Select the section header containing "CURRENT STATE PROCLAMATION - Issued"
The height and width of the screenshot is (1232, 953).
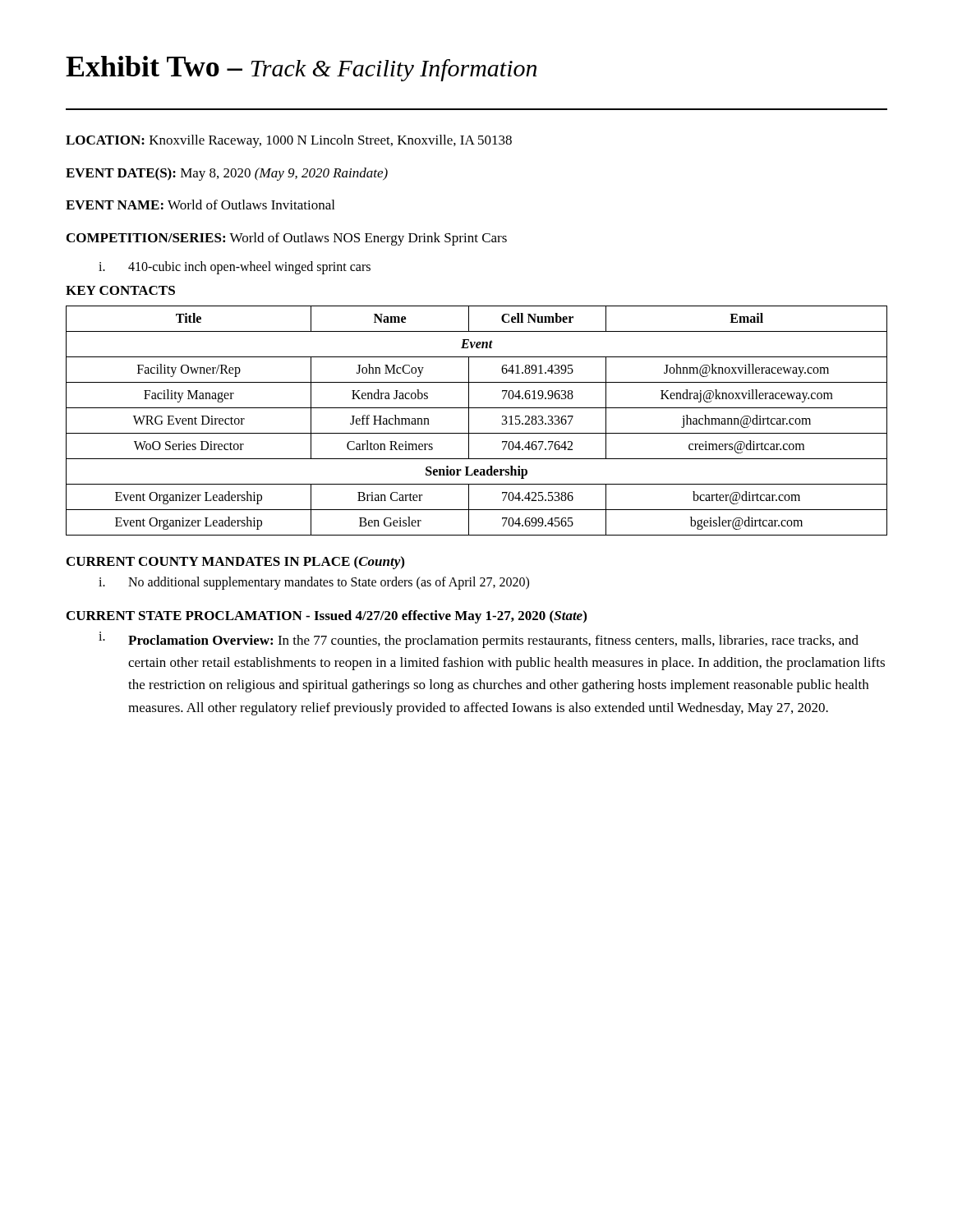pyautogui.click(x=326, y=616)
